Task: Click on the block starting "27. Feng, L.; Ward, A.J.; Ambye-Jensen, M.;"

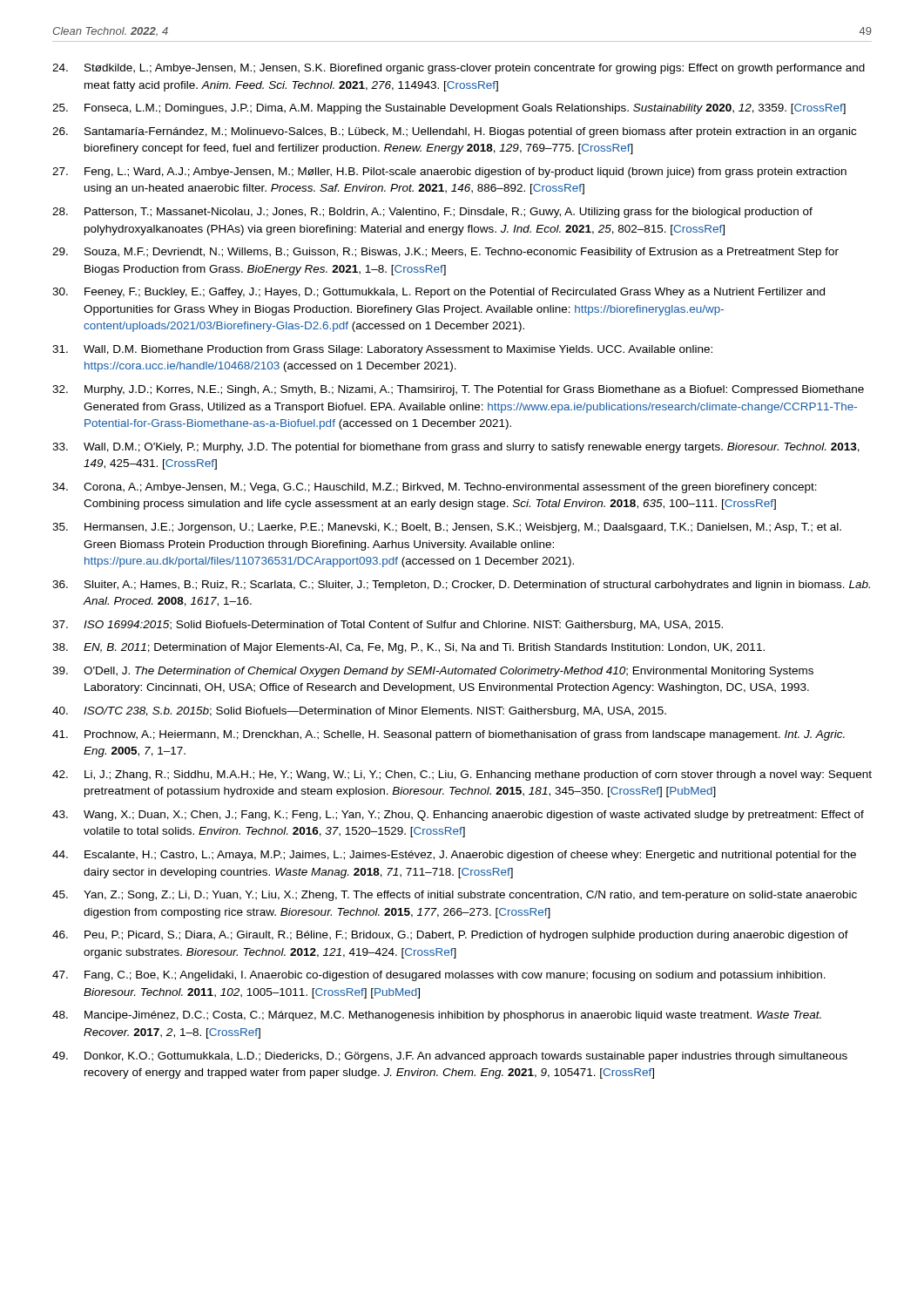Action: click(462, 180)
